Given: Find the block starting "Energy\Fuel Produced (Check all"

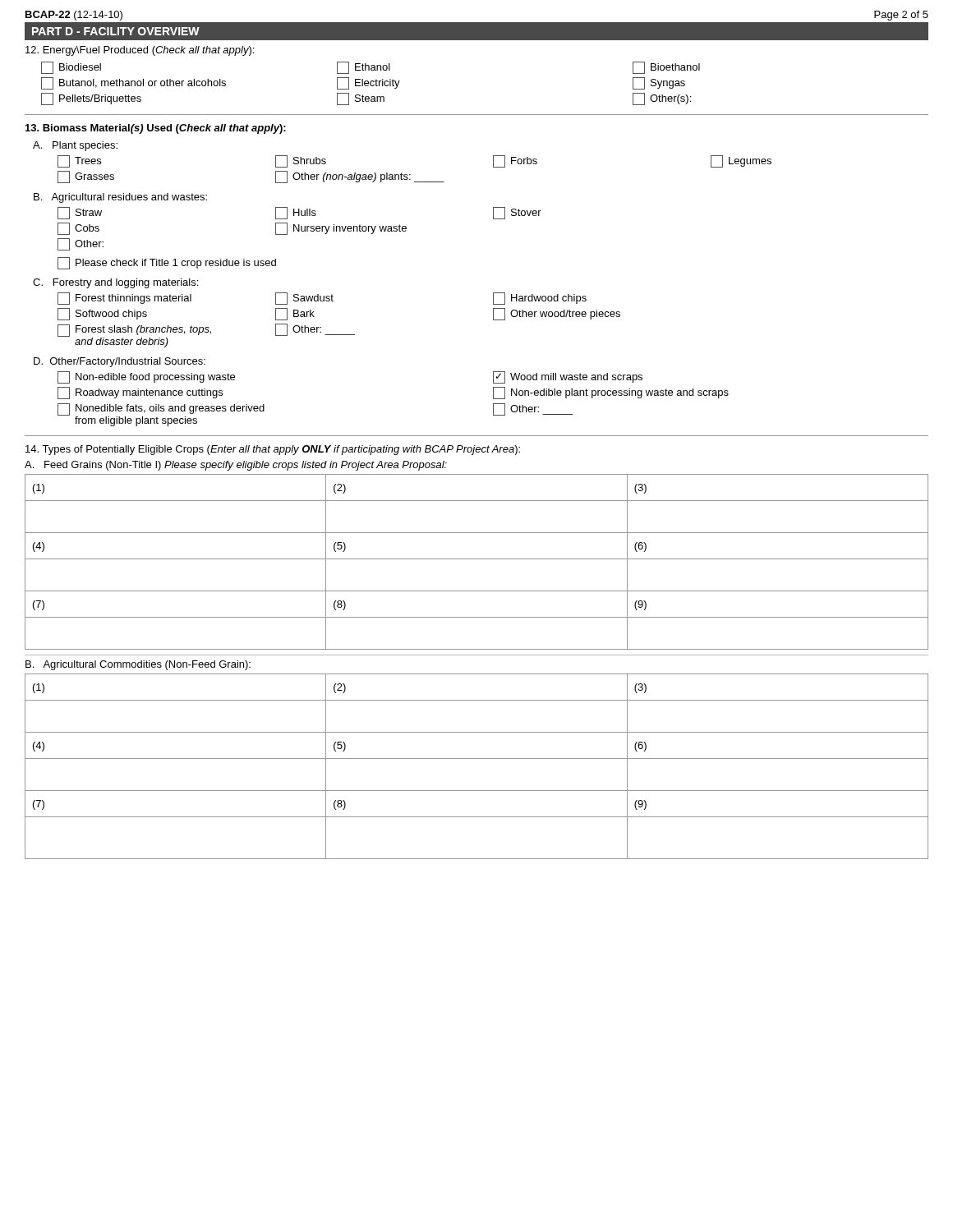Looking at the screenshot, I should (x=140, y=50).
